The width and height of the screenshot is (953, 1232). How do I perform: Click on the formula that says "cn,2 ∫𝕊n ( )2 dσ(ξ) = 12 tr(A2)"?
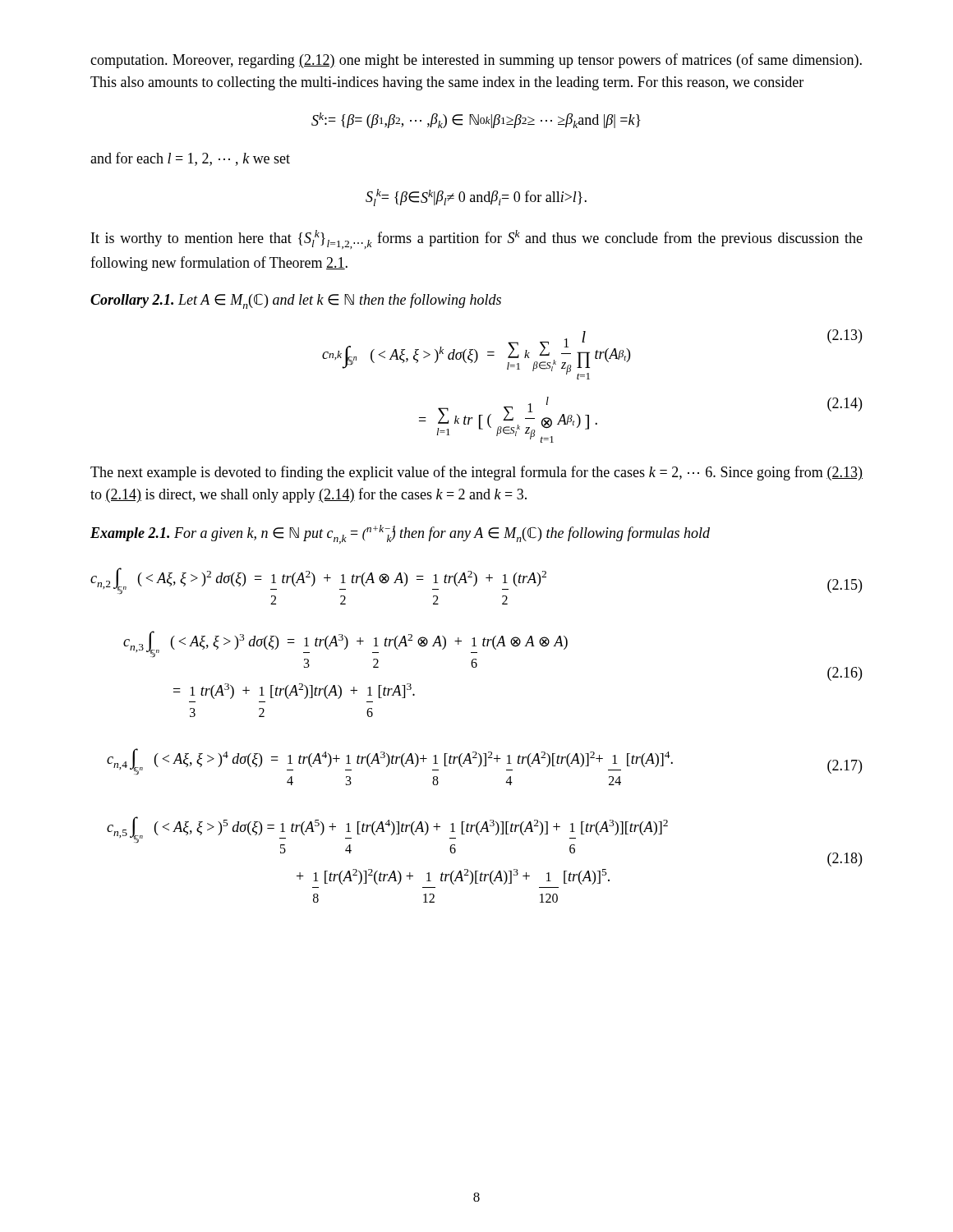(x=476, y=585)
